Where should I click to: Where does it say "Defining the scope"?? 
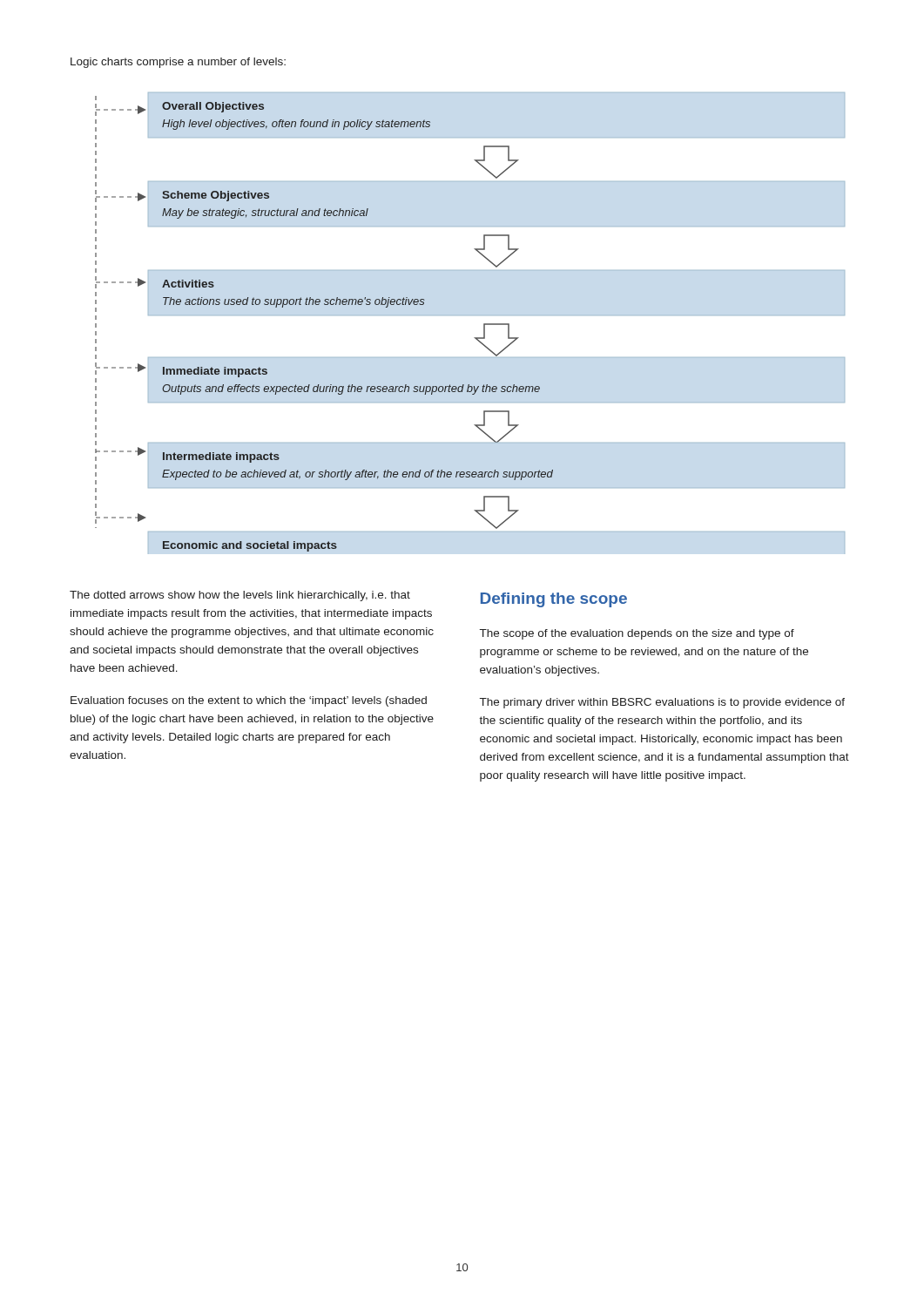point(553,598)
